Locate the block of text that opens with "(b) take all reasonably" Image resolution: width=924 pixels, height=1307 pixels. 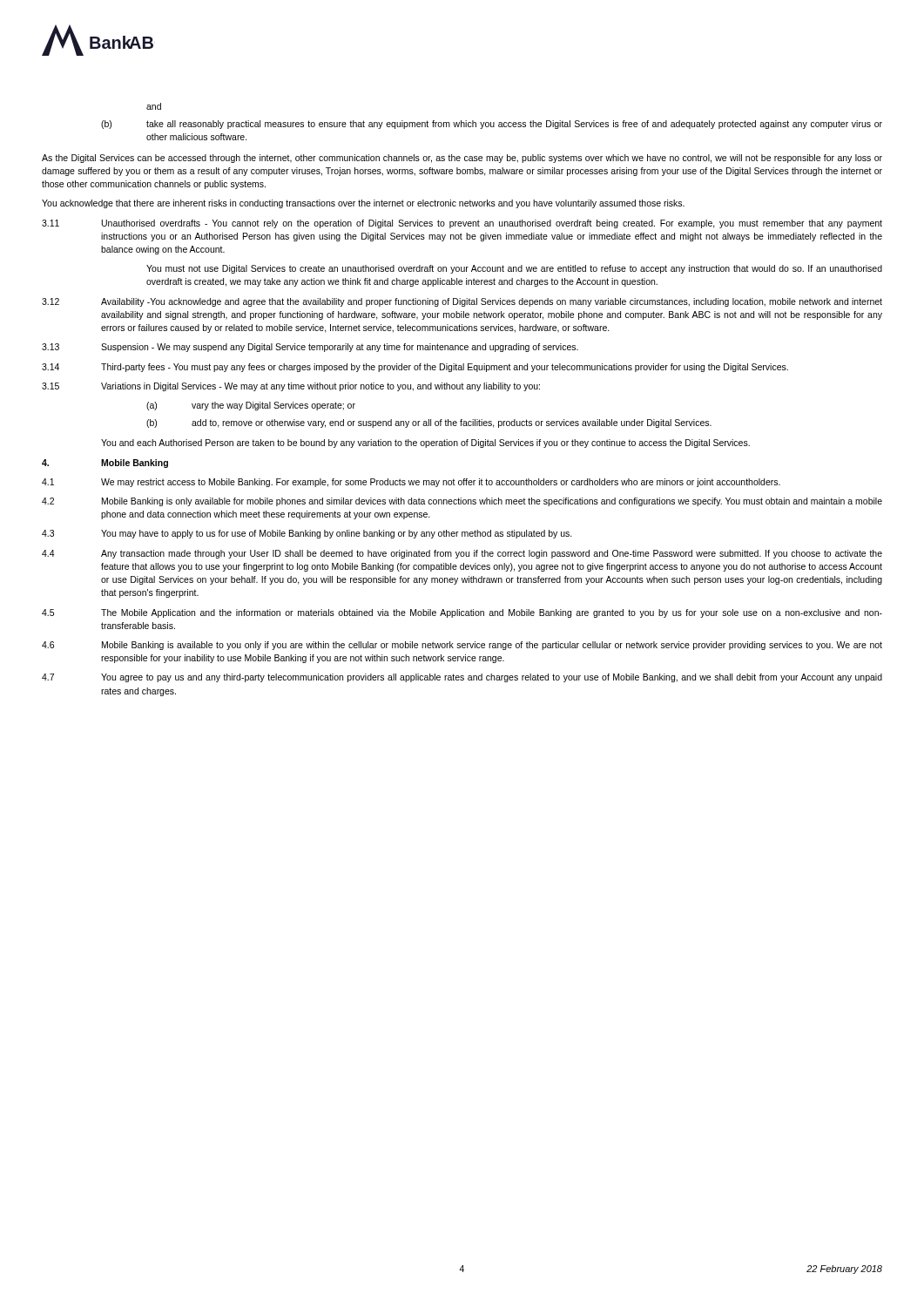point(492,131)
